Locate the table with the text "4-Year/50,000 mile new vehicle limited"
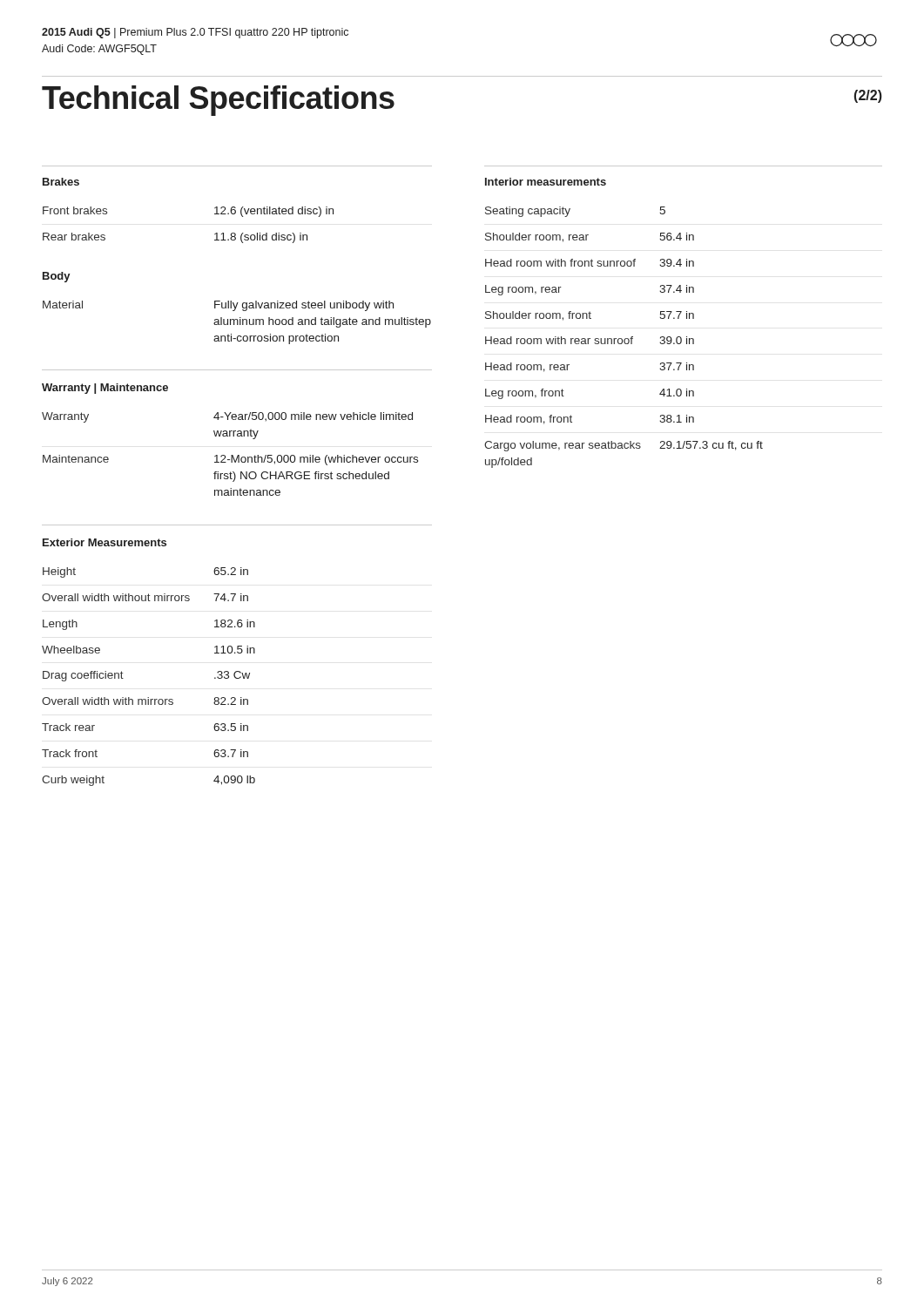This screenshot has width=924, height=1307. 237,438
